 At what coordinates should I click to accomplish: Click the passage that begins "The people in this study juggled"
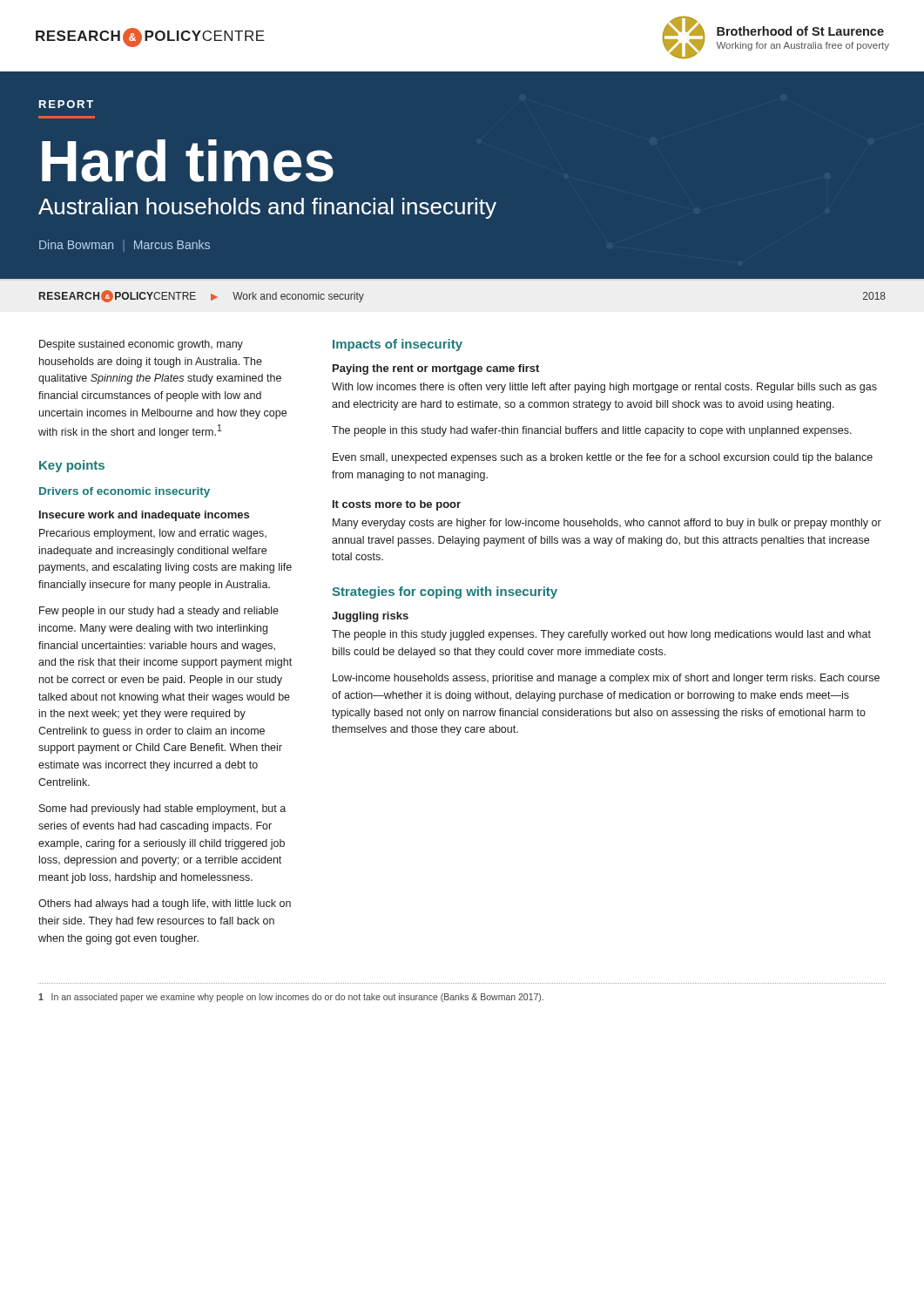[601, 643]
